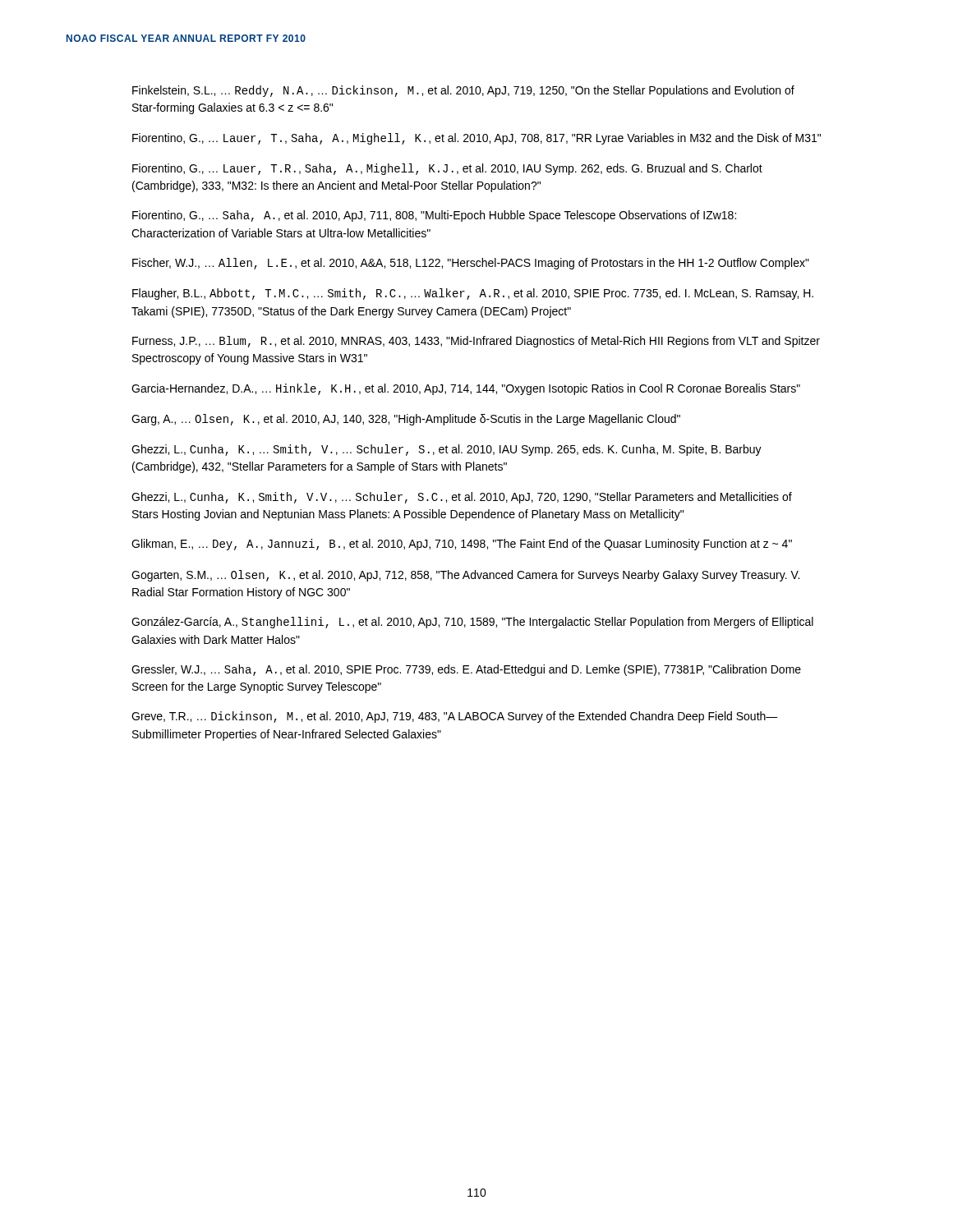Click on the list item with the text "Finkelstein, S.L., … Reddy, N.A., … Dickinson, M.,"
Viewport: 953px width, 1232px height.
[x=463, y=99]
